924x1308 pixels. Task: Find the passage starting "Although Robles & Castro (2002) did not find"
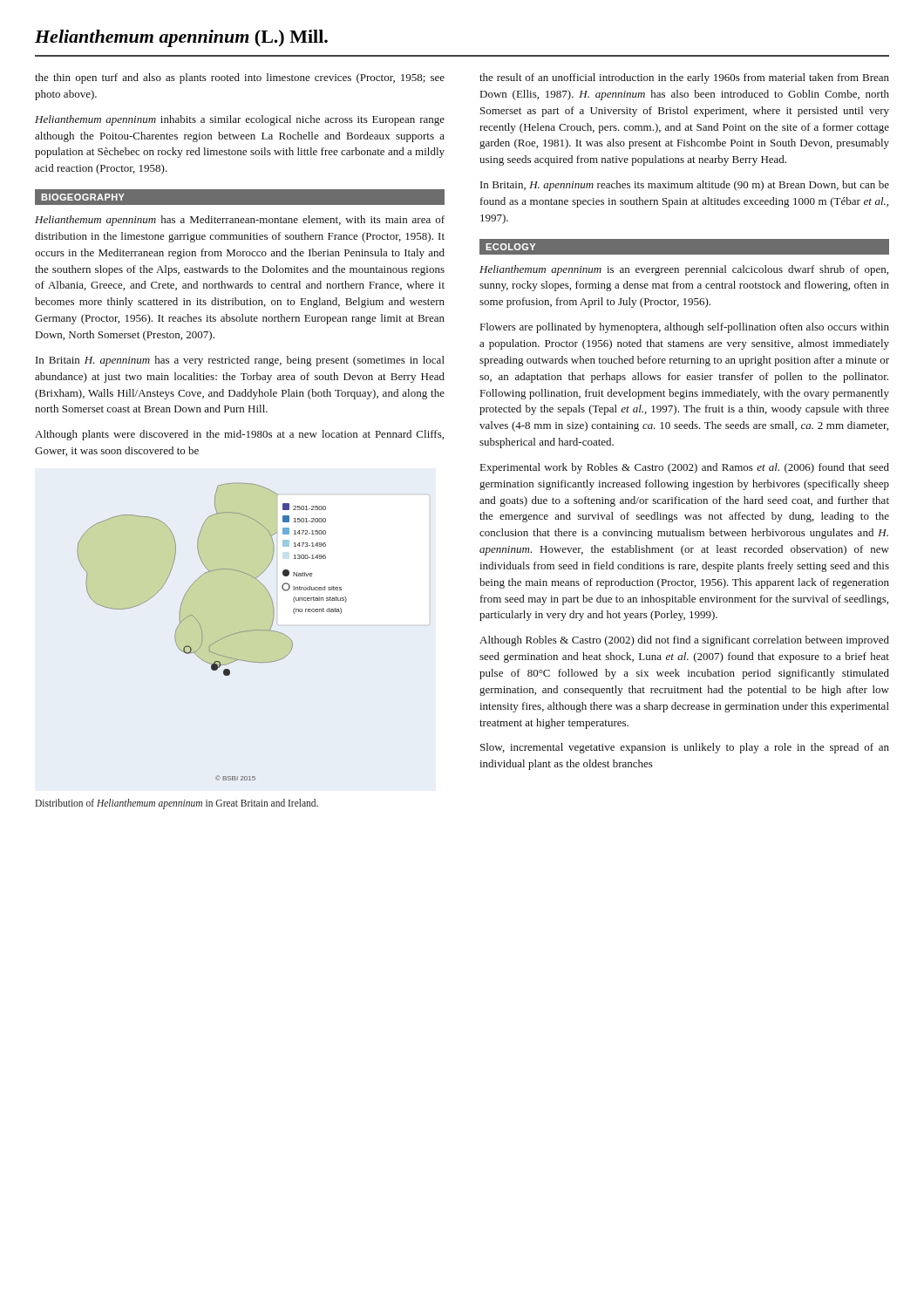coord(684,681)
